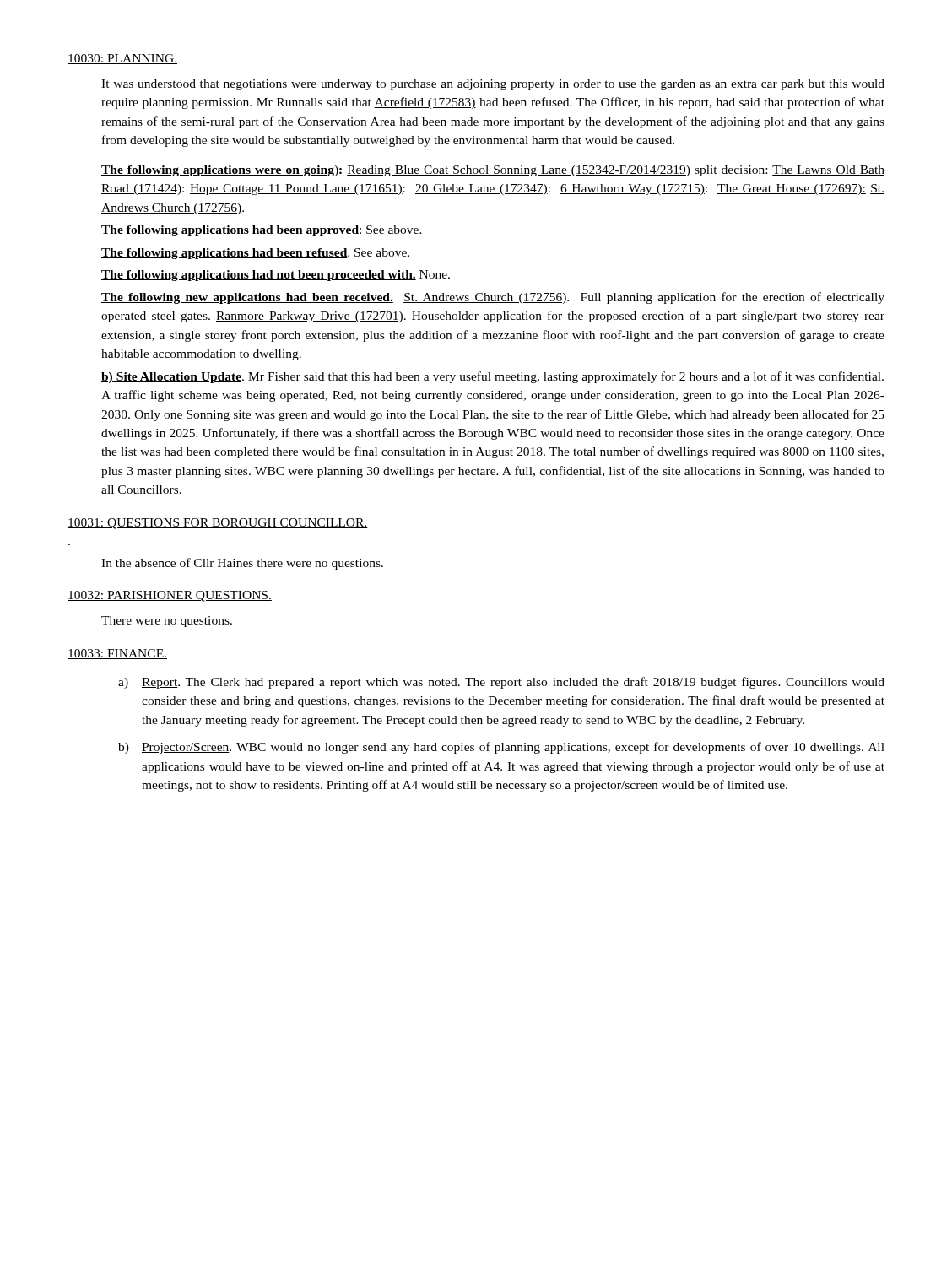Locate the section header that reads "10030: PLANNING."
This screenshot has width=952, height=1266.
point(122,58)
